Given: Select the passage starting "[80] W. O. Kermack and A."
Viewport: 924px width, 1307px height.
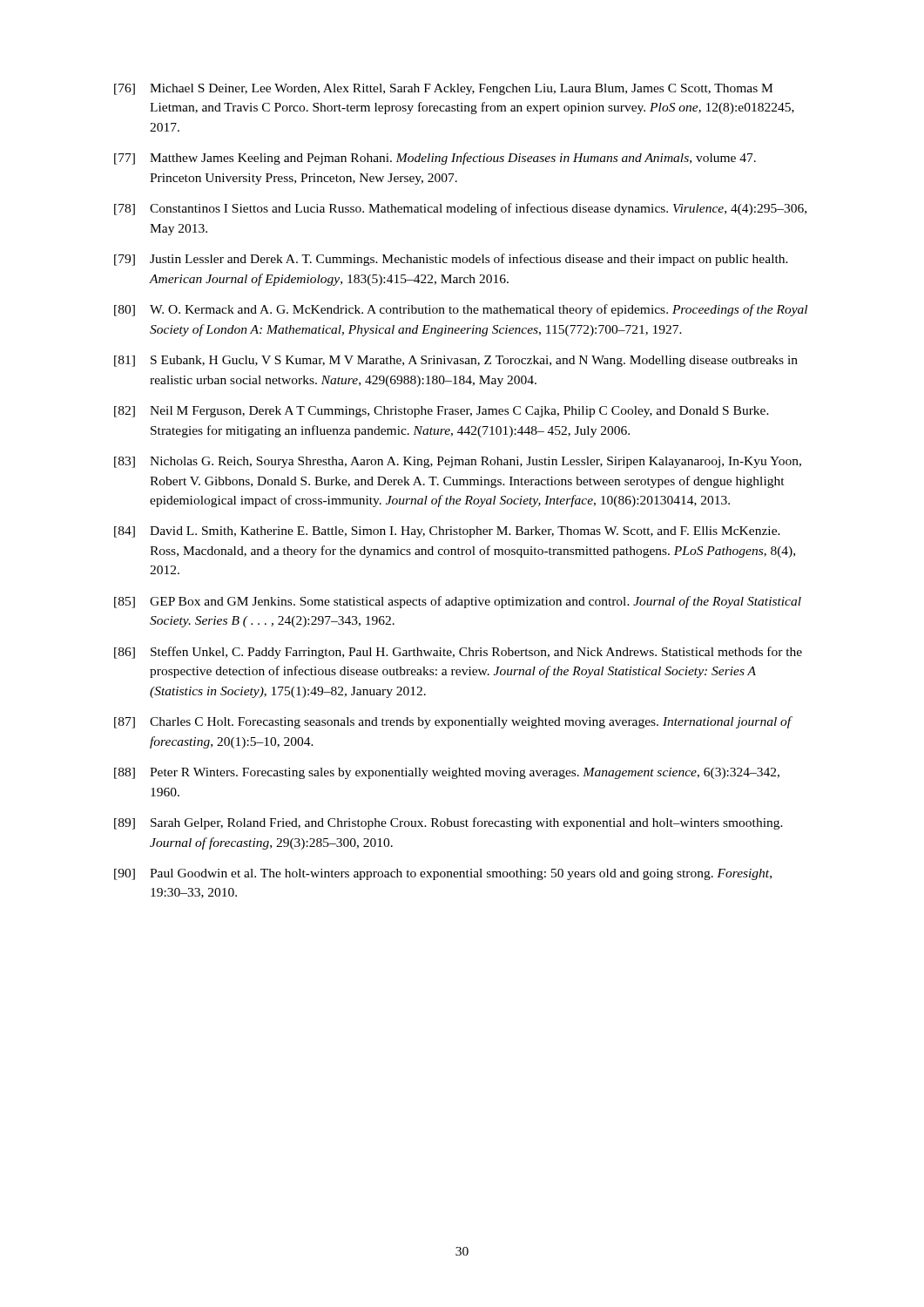Looking at the screenshot, I should pyautogui.click(x=462, y=319).
